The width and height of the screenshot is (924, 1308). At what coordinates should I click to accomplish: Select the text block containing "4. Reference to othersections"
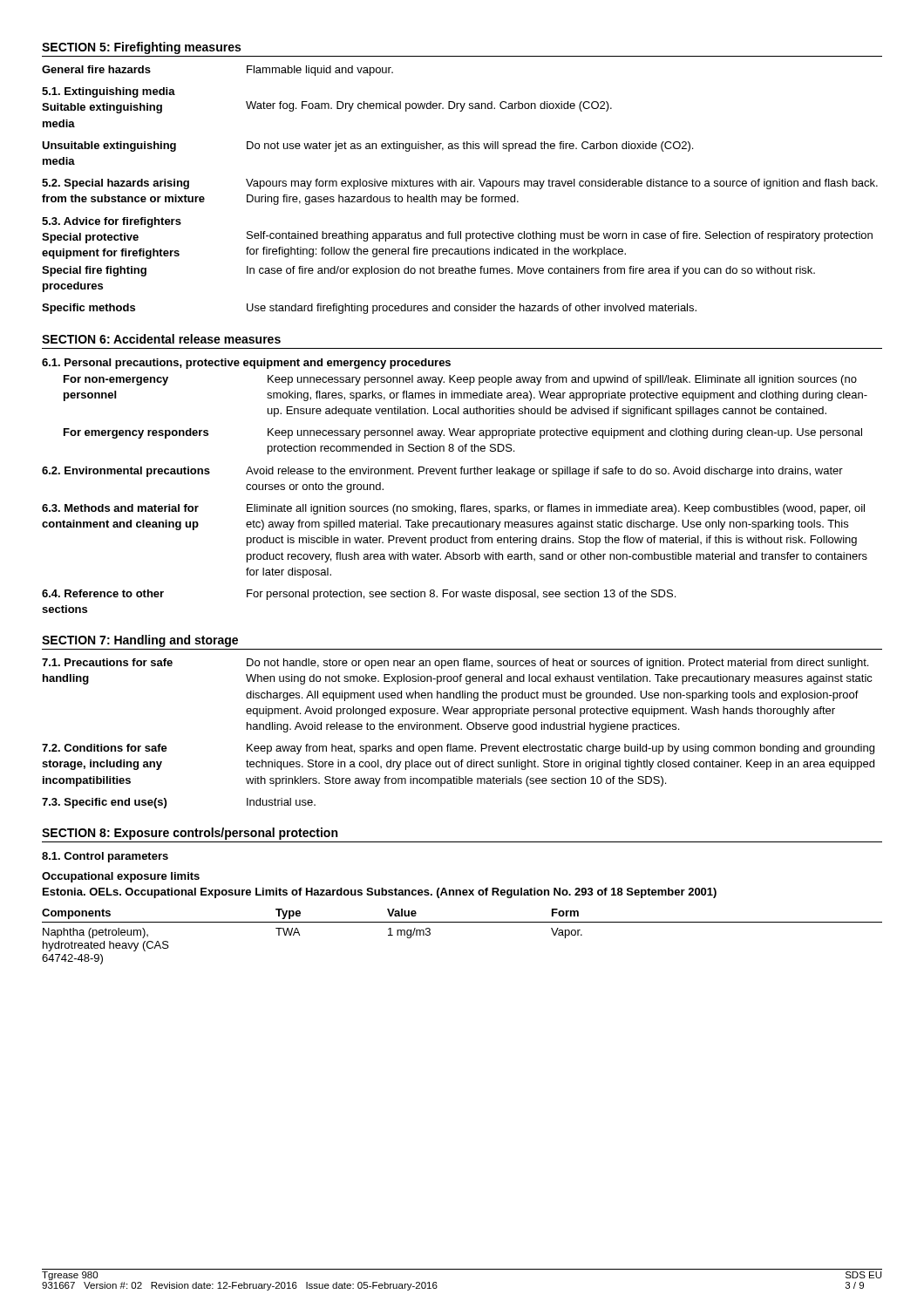click(x=462, y=602)
